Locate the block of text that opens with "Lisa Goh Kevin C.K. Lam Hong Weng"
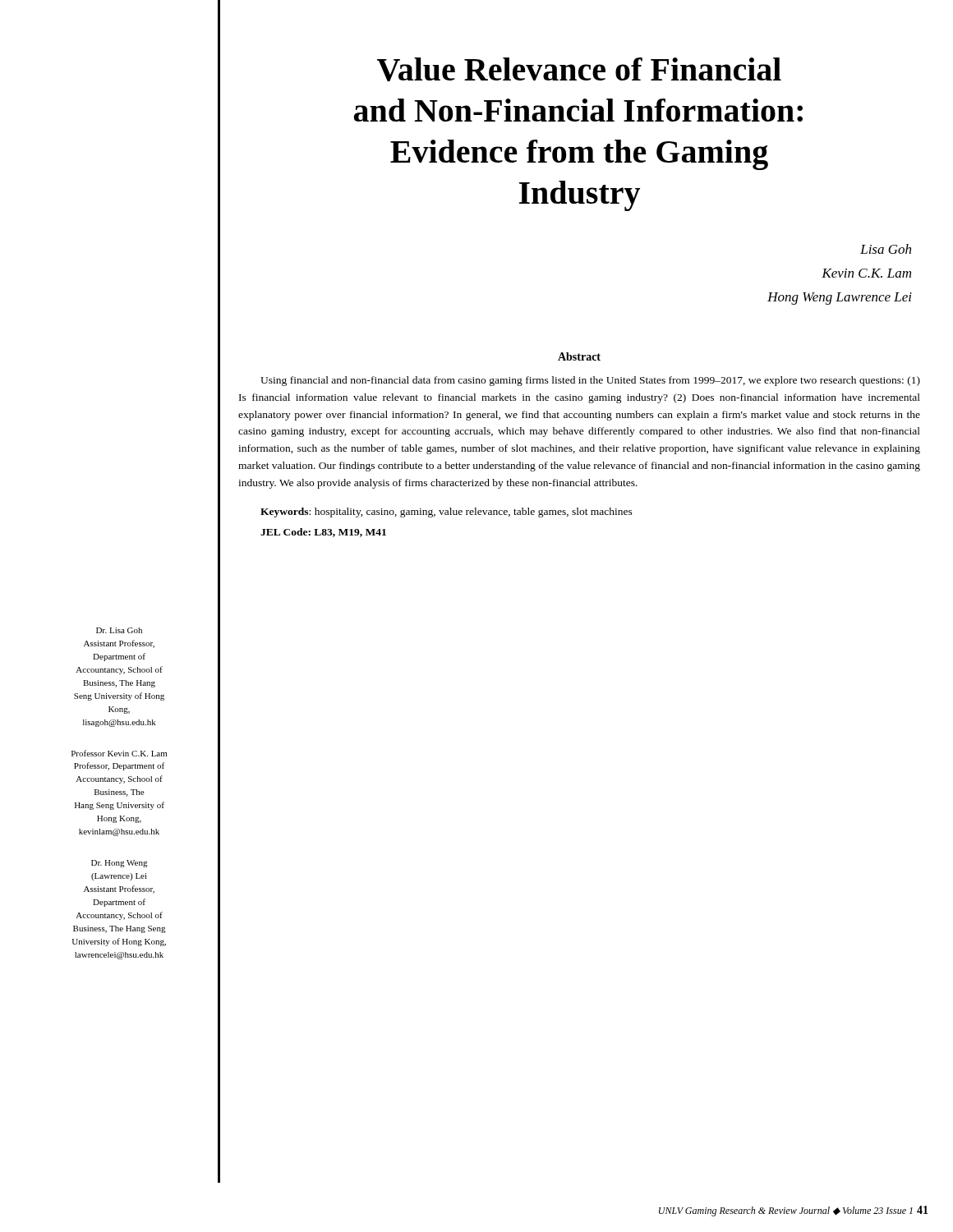Viewport: 953px width, 1232px height. [840, 273]
